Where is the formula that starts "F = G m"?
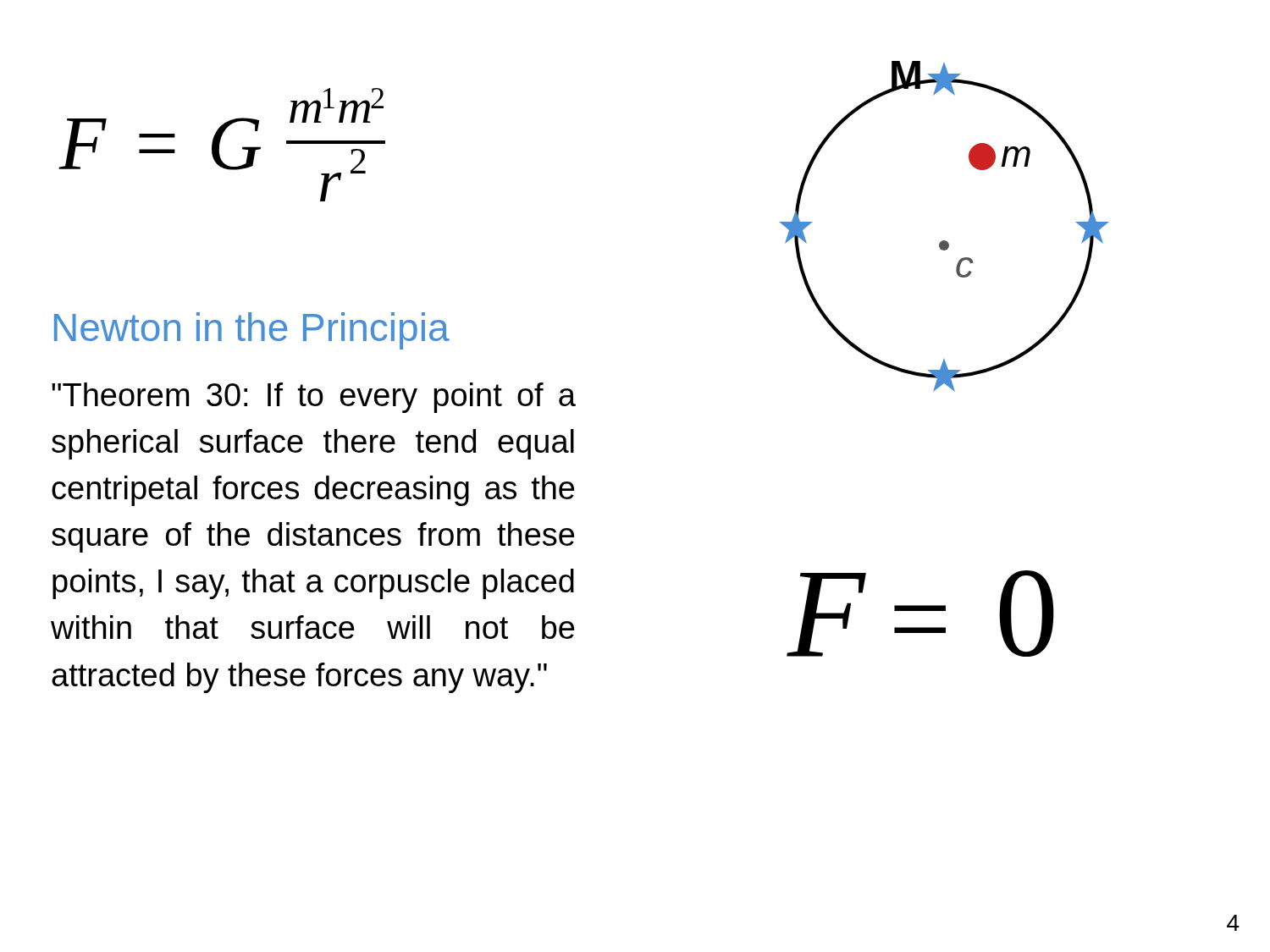Viewport: 1270px width, 952px height. (220, 140)
